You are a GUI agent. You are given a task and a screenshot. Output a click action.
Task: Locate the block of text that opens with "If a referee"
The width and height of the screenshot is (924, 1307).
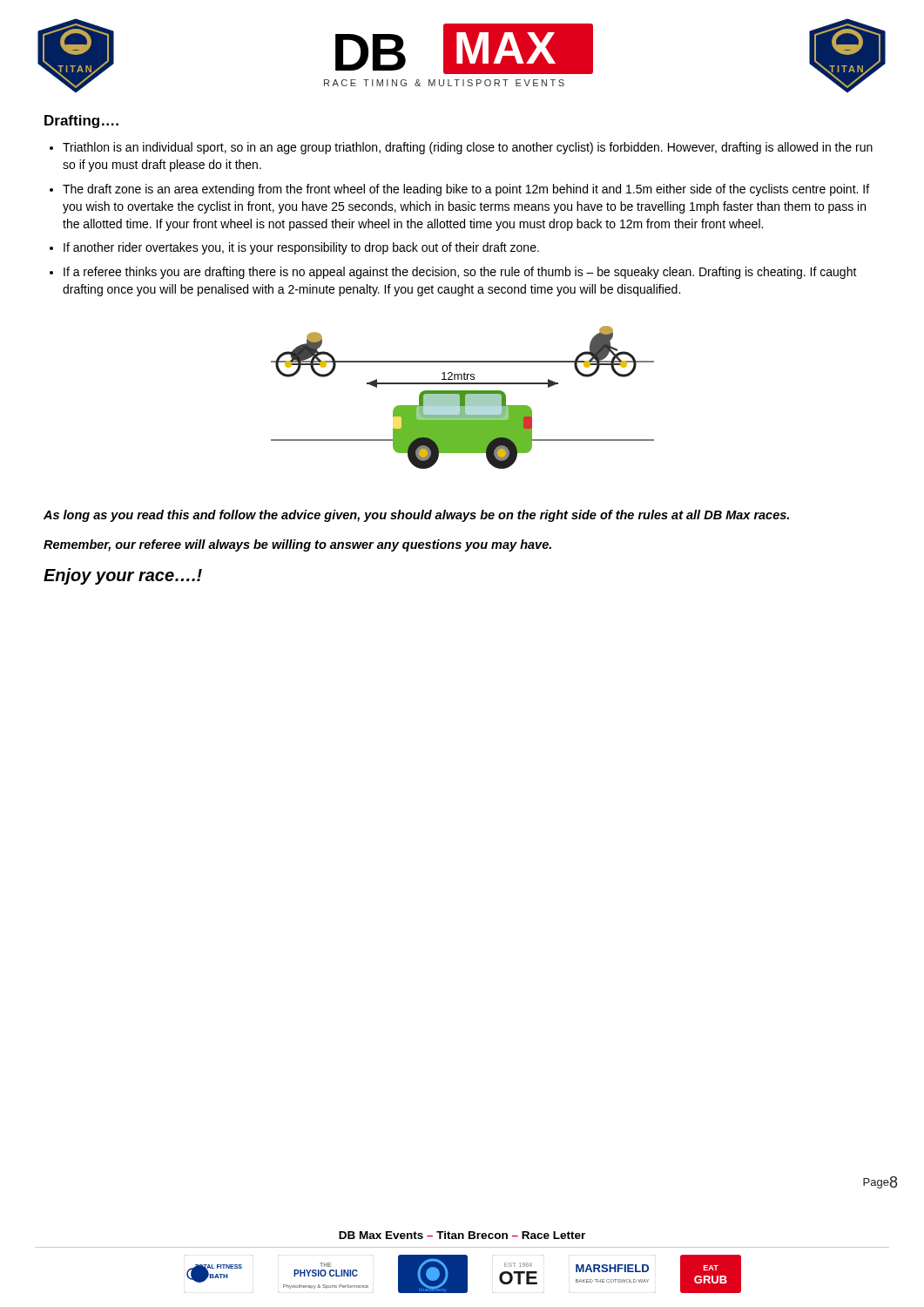click(460, 280)
